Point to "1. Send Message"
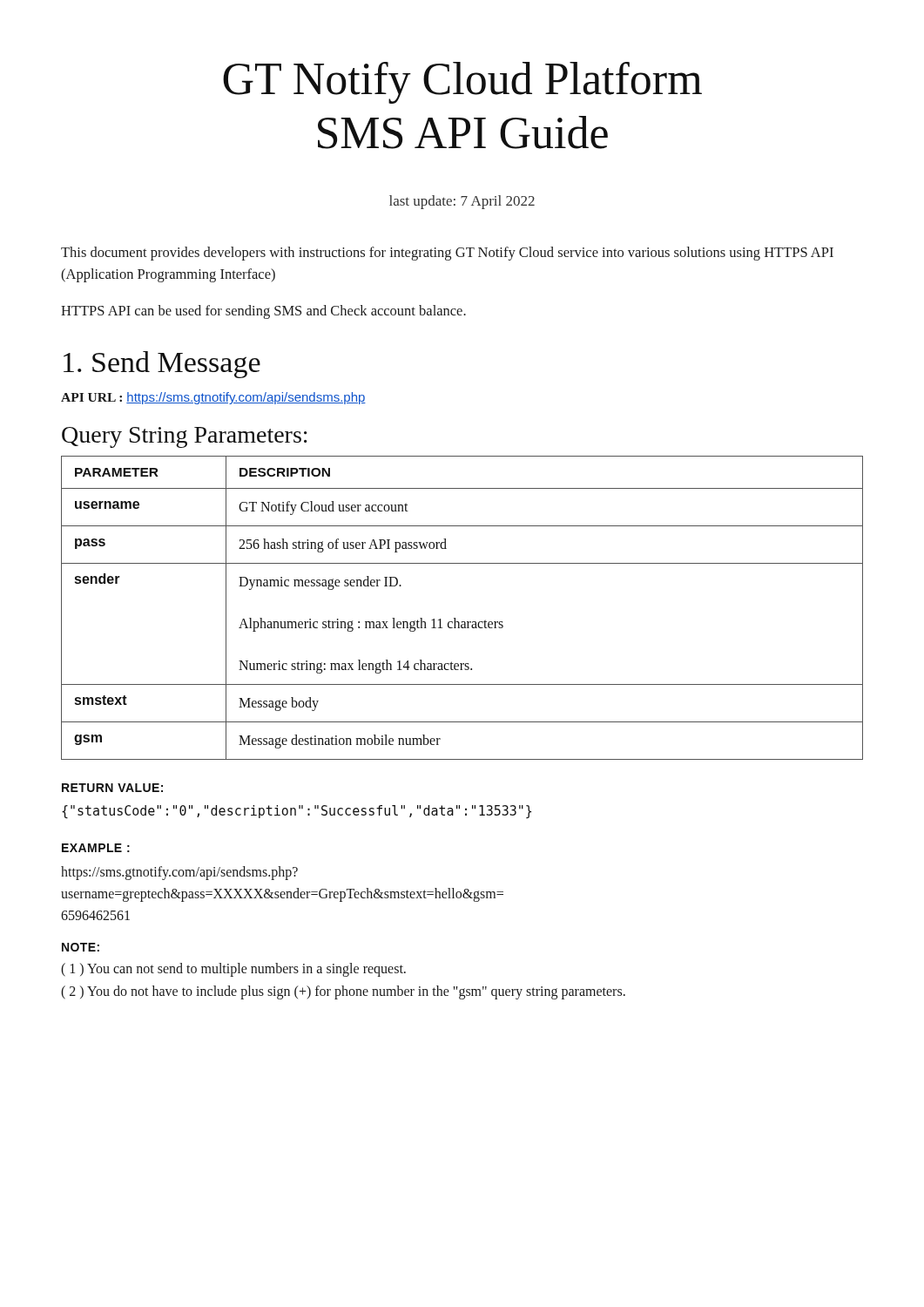The height and width of the screenshot is (1307, 924). pyautogui.click(x=162, y=365)
